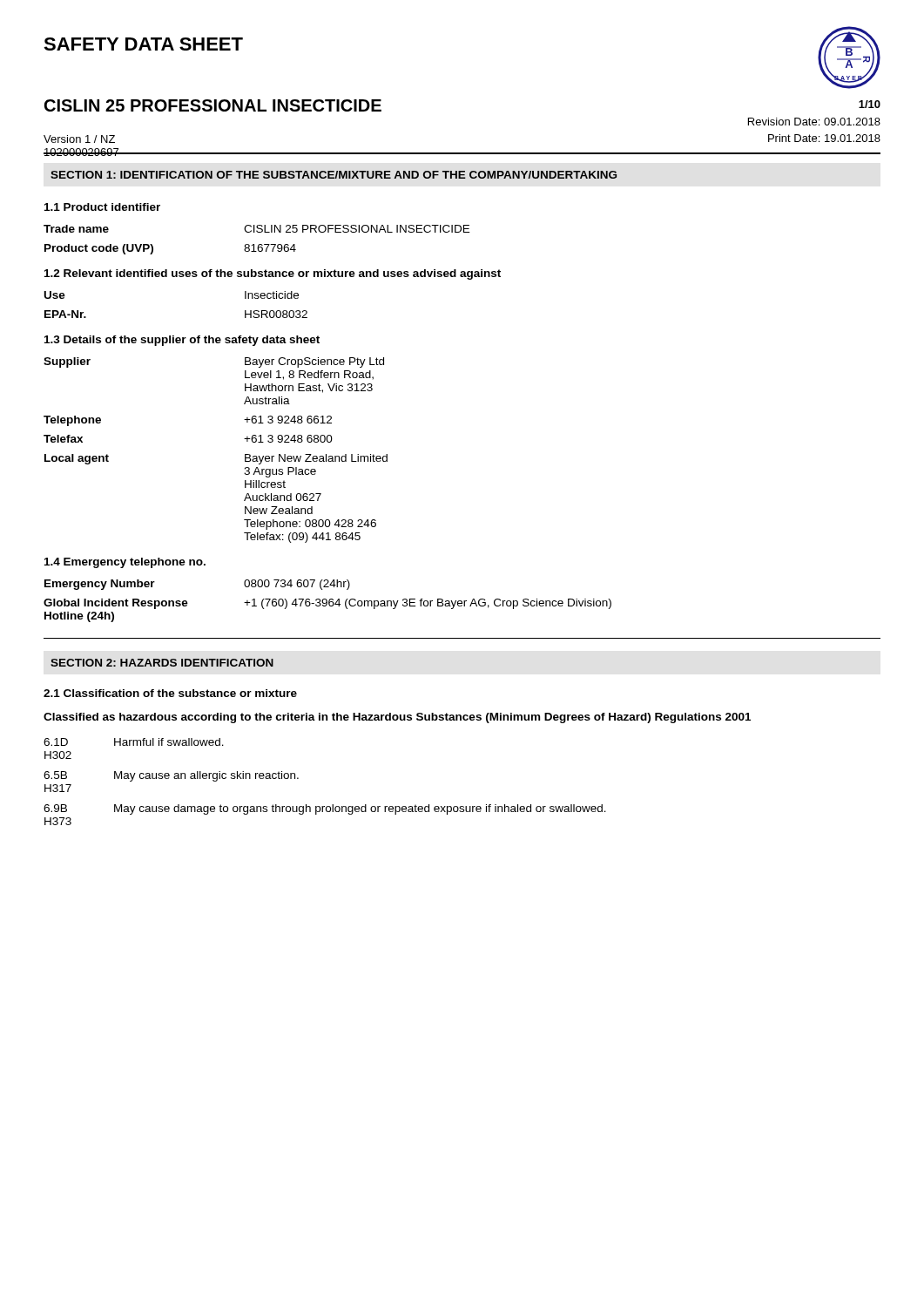Click on the list item containing "6.5BH317 May cause an allergic skin"
The width and height of the screenshot is (924, 1307).
(x=171, y=776)
